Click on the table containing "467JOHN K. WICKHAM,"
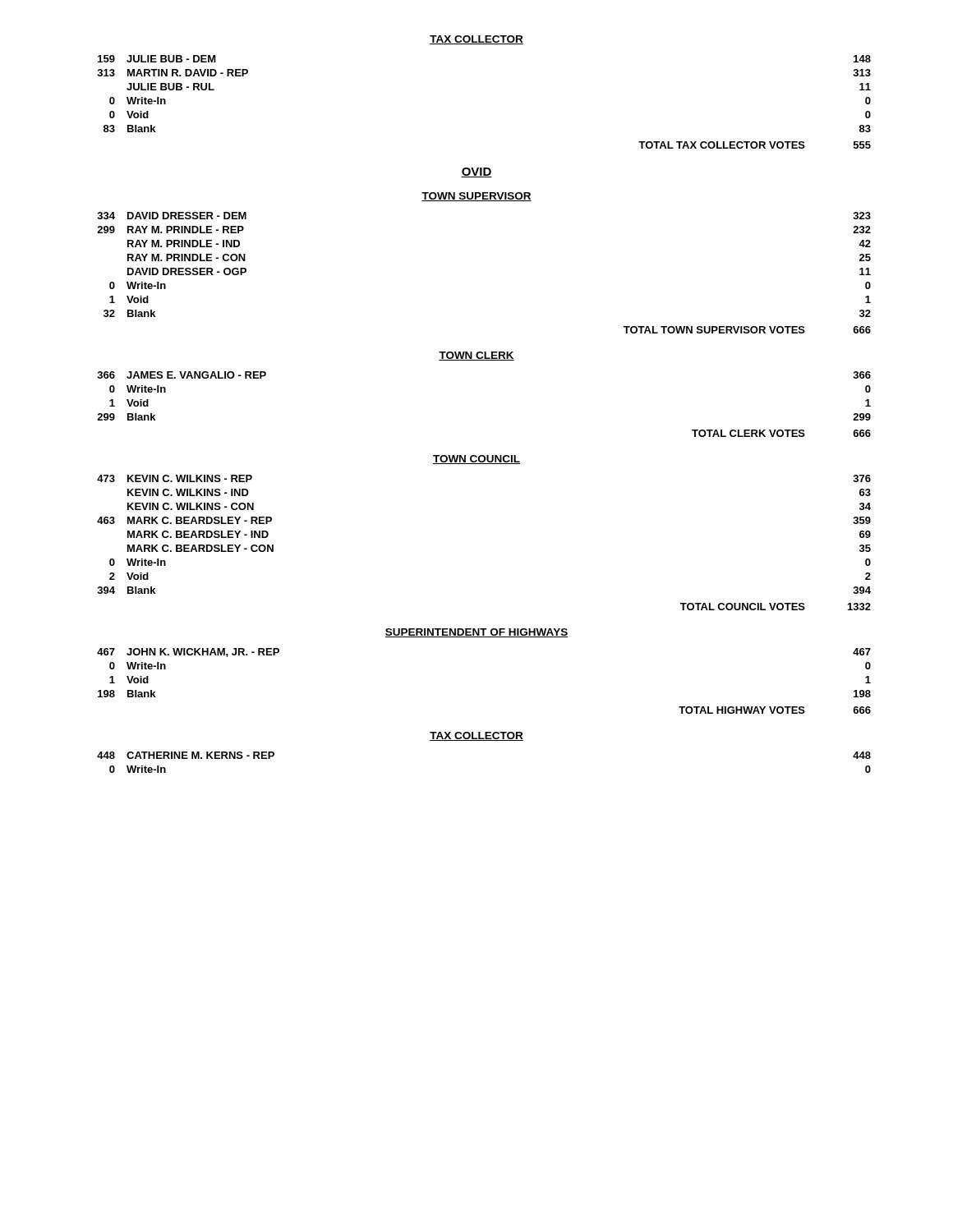953x1232 pixels. coord(476,681)
